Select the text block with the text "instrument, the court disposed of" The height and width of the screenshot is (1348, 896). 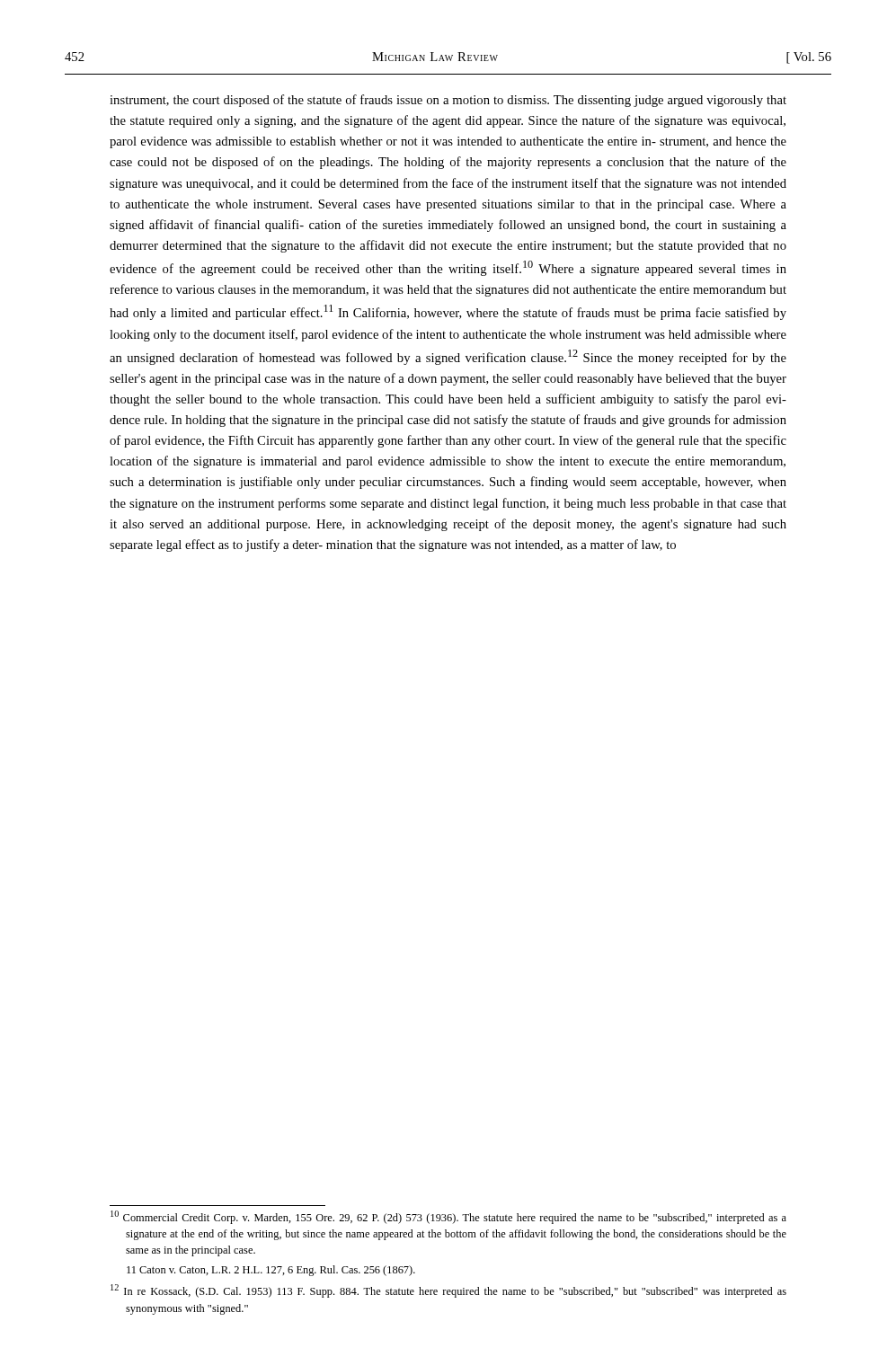point(448,323)
